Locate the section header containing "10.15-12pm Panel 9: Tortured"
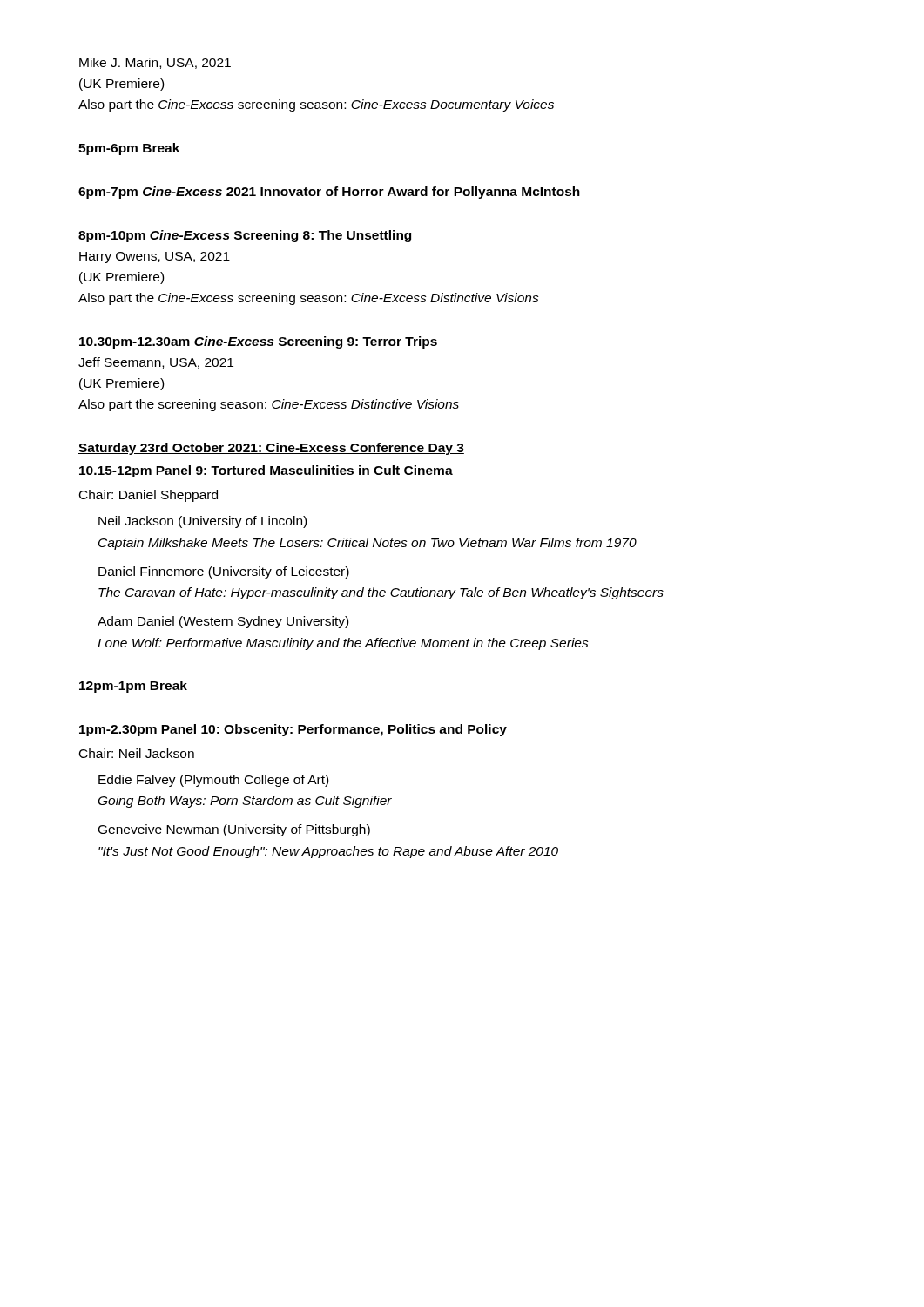 (x=265, y=470)
